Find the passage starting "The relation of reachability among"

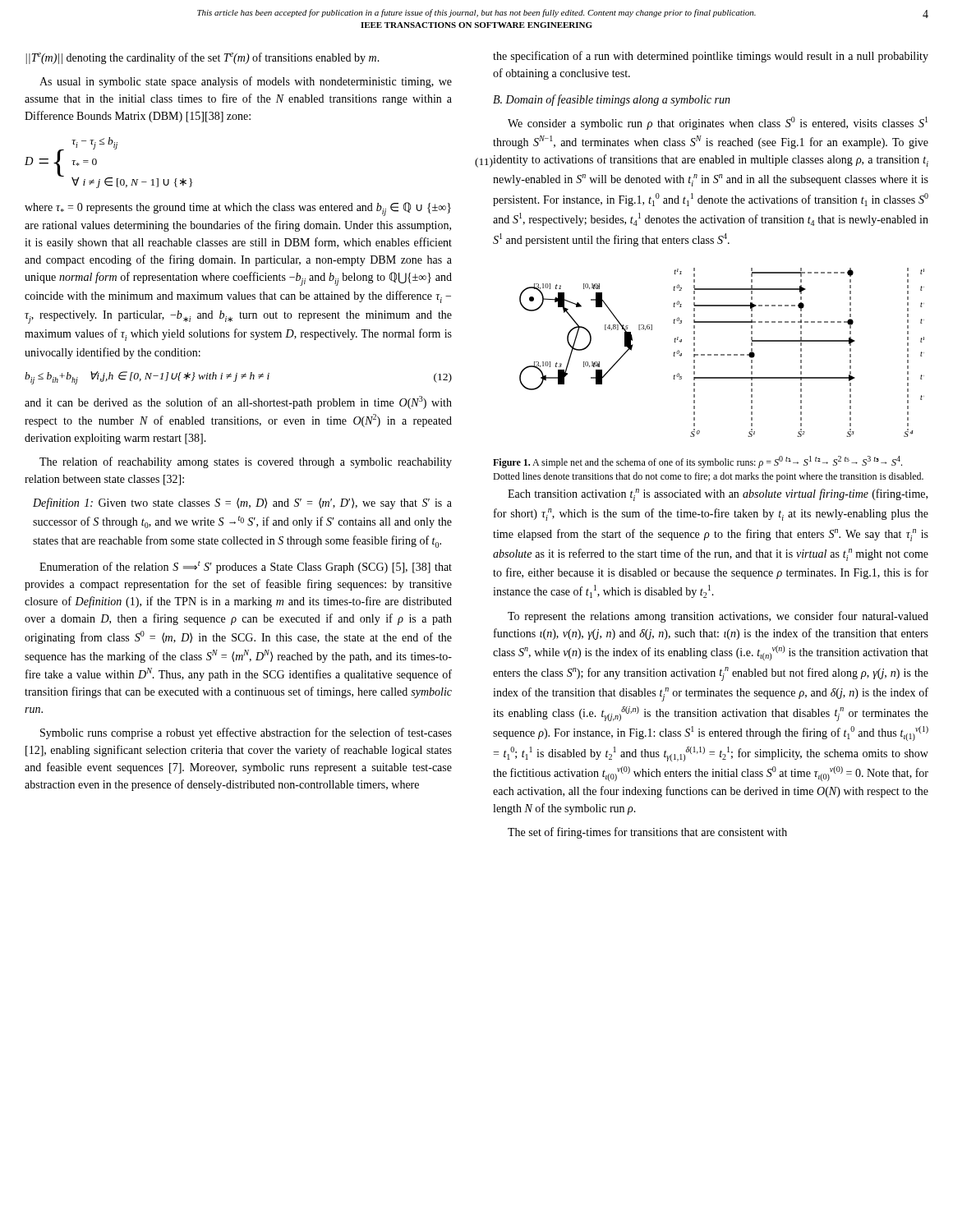(x=238, y=471)
